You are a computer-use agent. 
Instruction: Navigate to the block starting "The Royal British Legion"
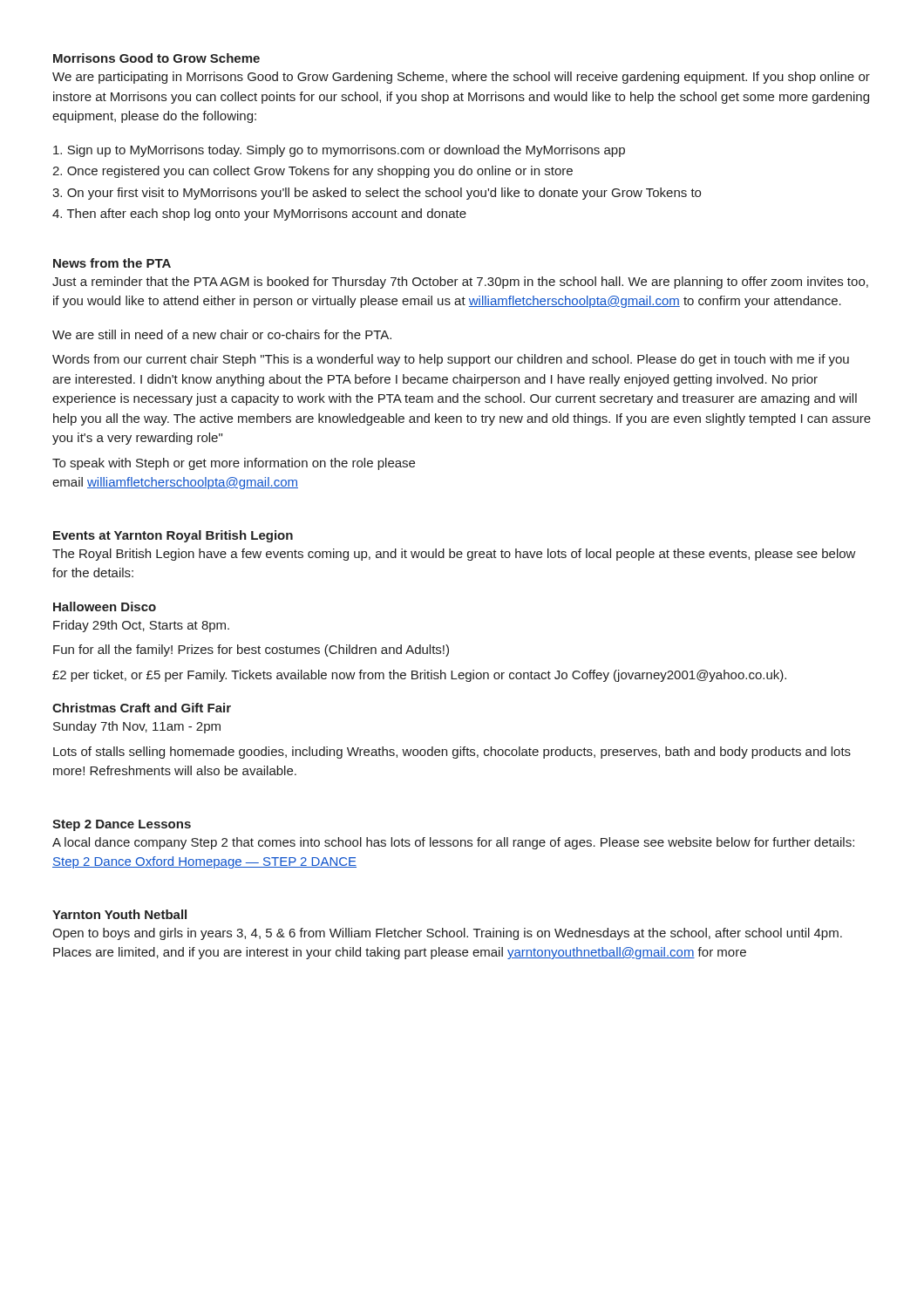454,563
